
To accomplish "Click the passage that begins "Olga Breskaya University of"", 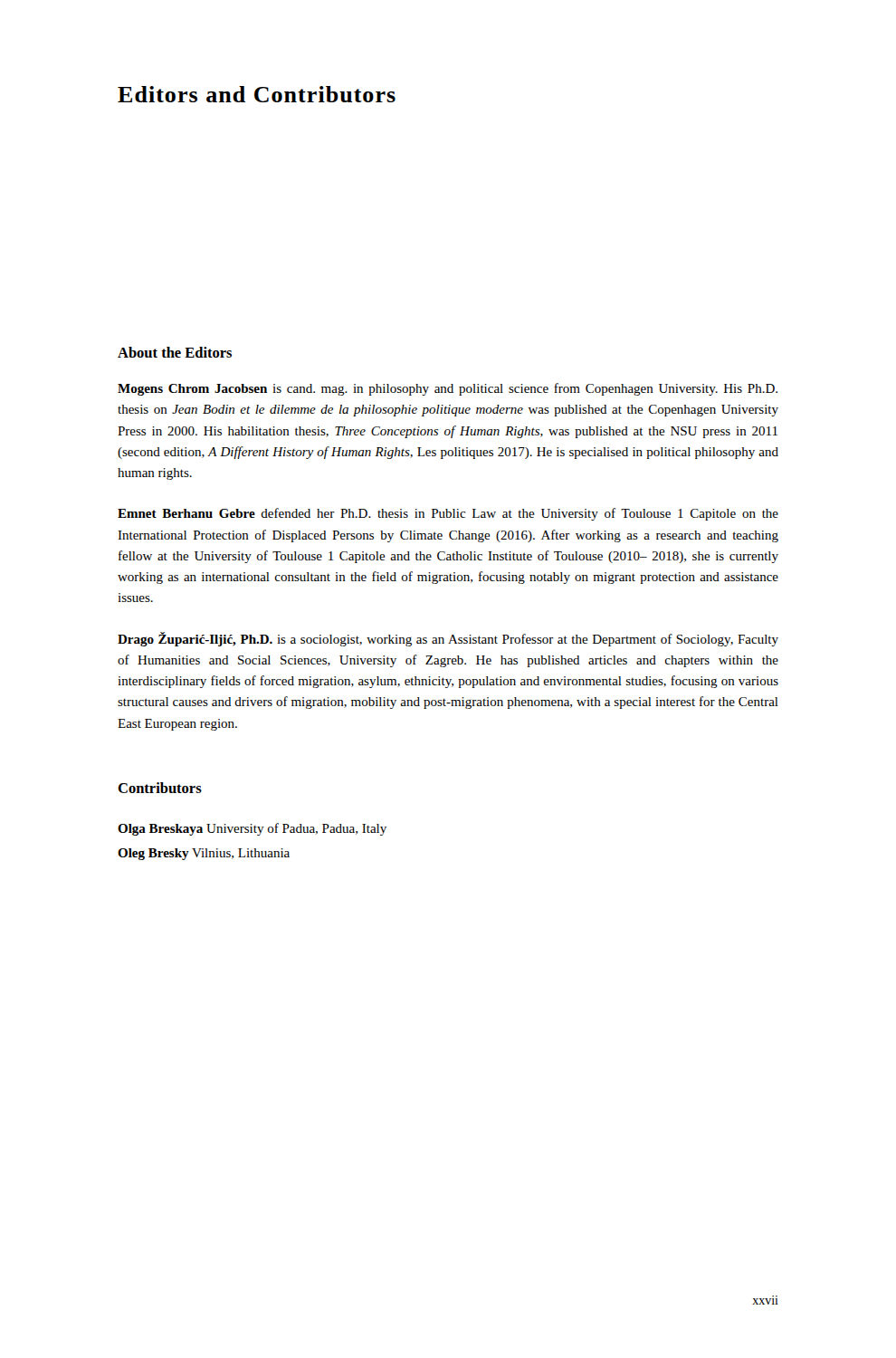I will point(252,828).
